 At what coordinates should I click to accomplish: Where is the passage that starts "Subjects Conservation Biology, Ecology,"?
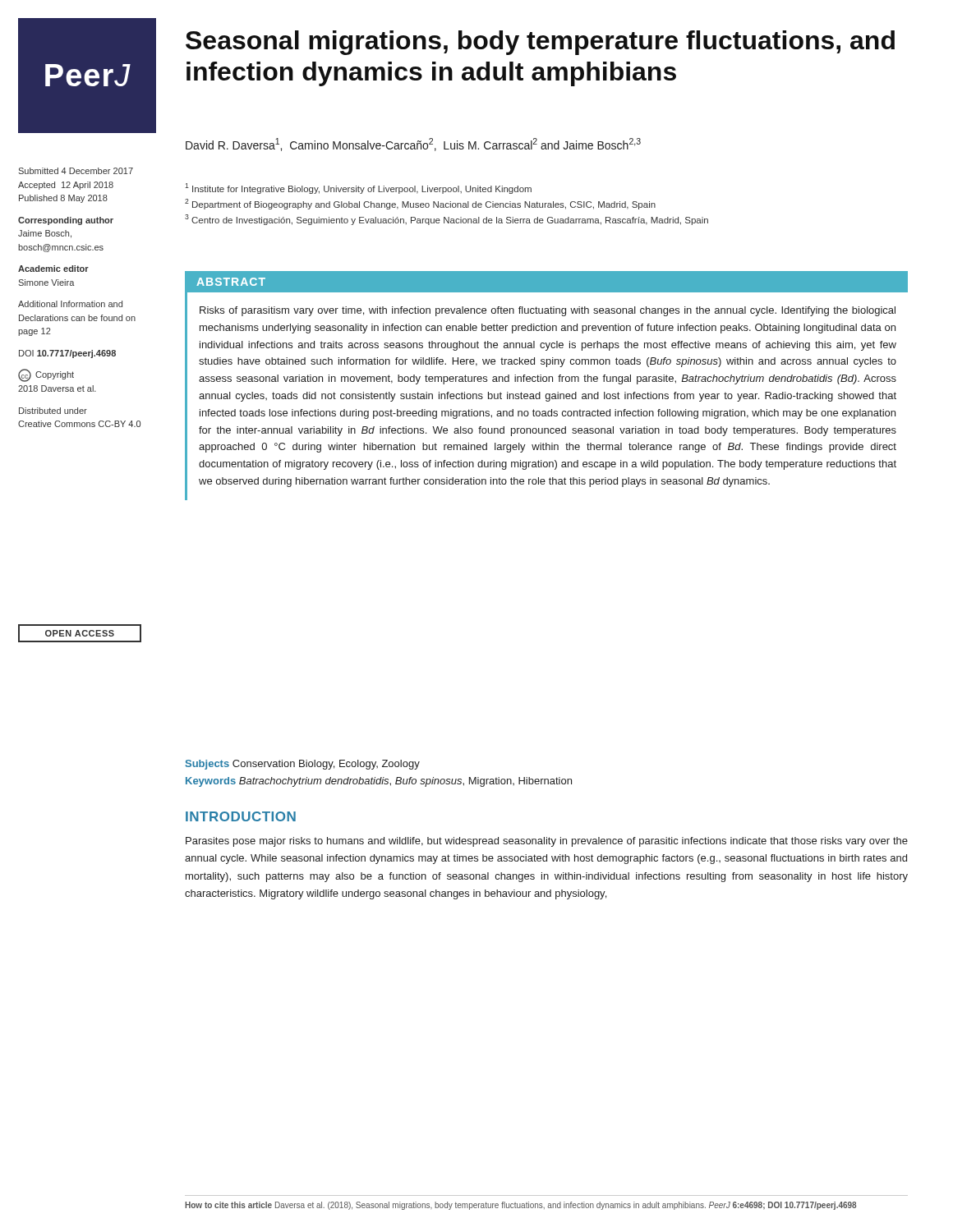pos(379,772)
